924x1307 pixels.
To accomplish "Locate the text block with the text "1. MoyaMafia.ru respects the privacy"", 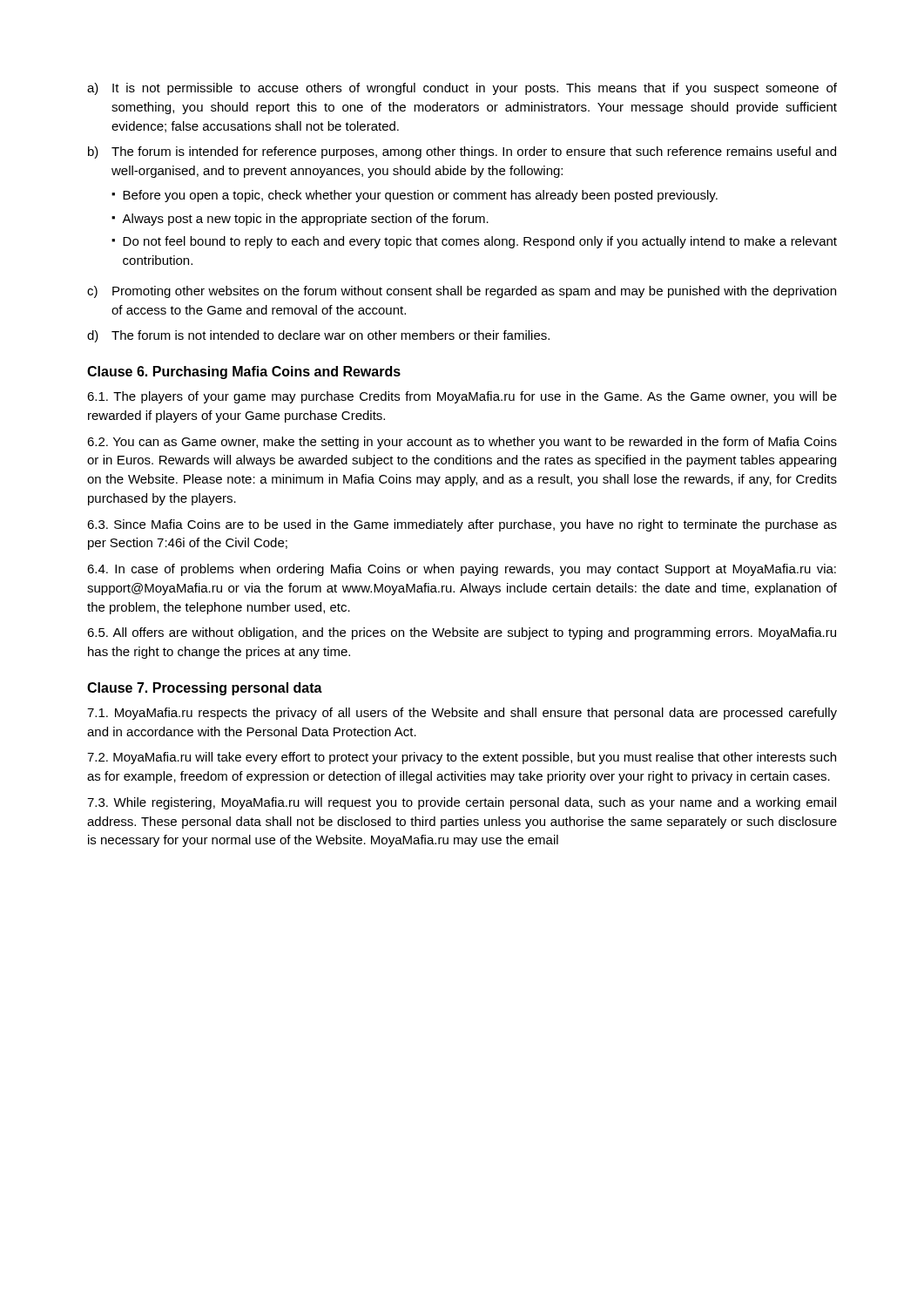I will pyautogui.click(x=462, y=722).
